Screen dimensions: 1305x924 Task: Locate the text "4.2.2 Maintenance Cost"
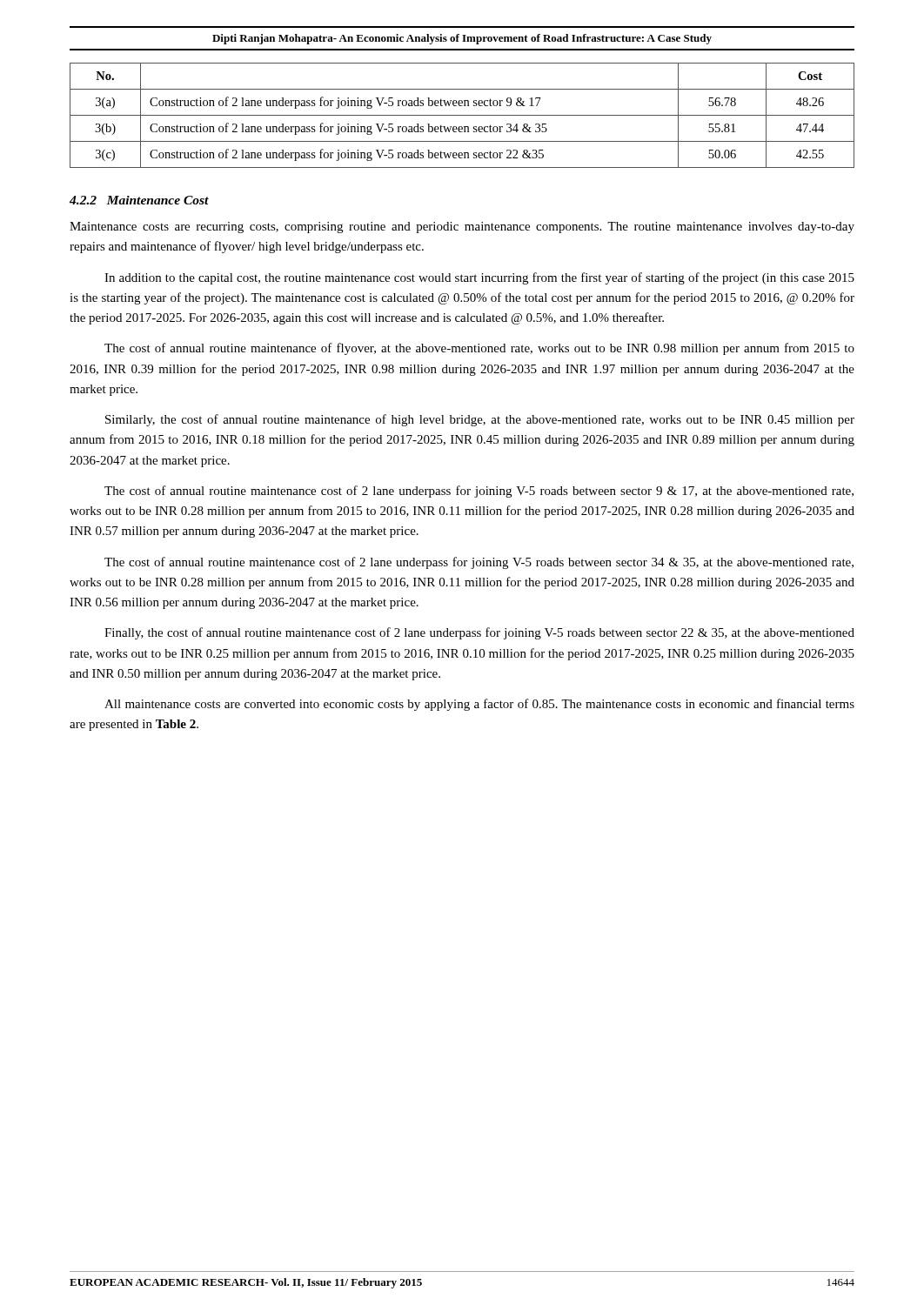coord(139,200)
